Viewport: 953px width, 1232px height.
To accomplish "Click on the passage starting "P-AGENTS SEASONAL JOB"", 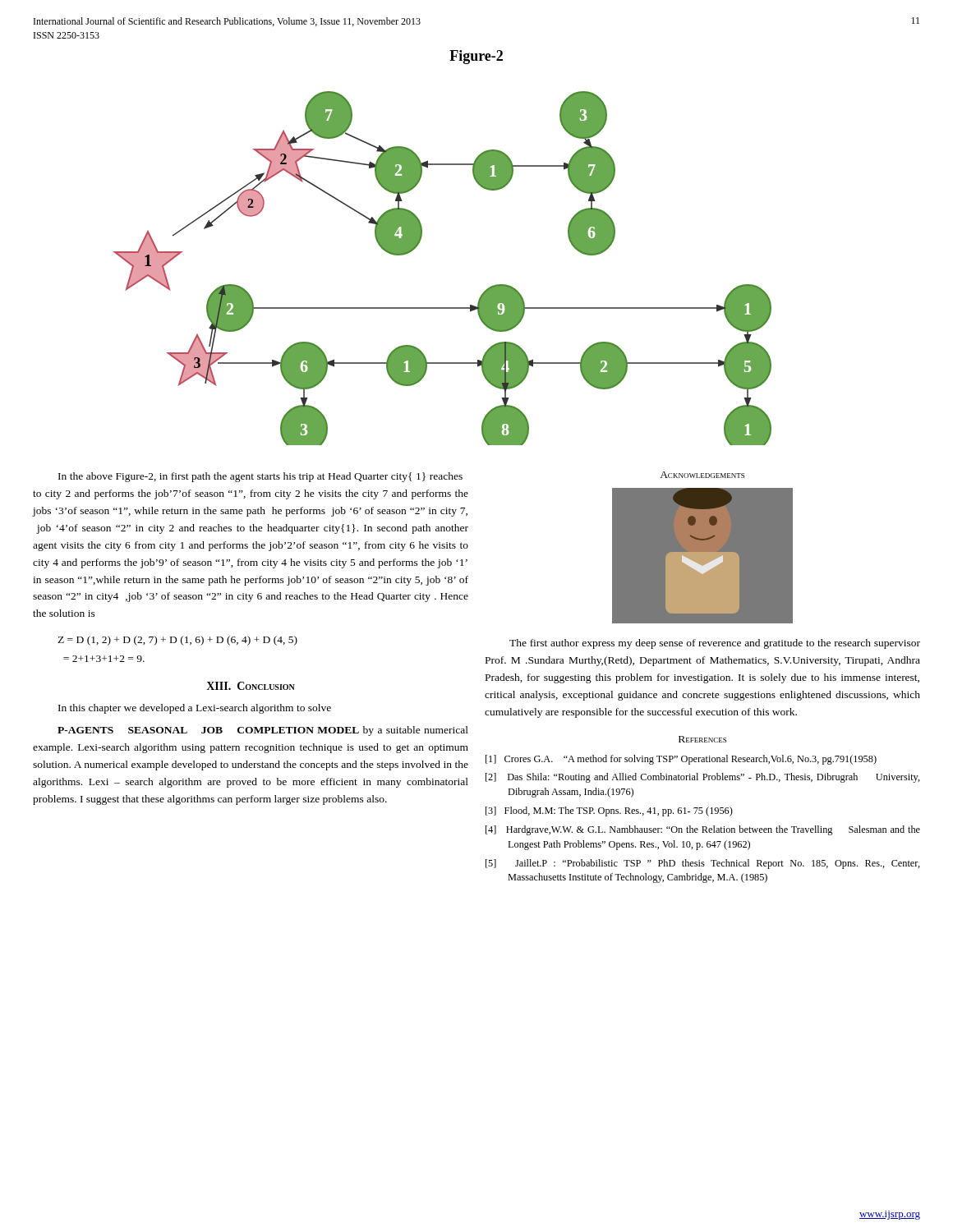I will click(x=251, y=764).
